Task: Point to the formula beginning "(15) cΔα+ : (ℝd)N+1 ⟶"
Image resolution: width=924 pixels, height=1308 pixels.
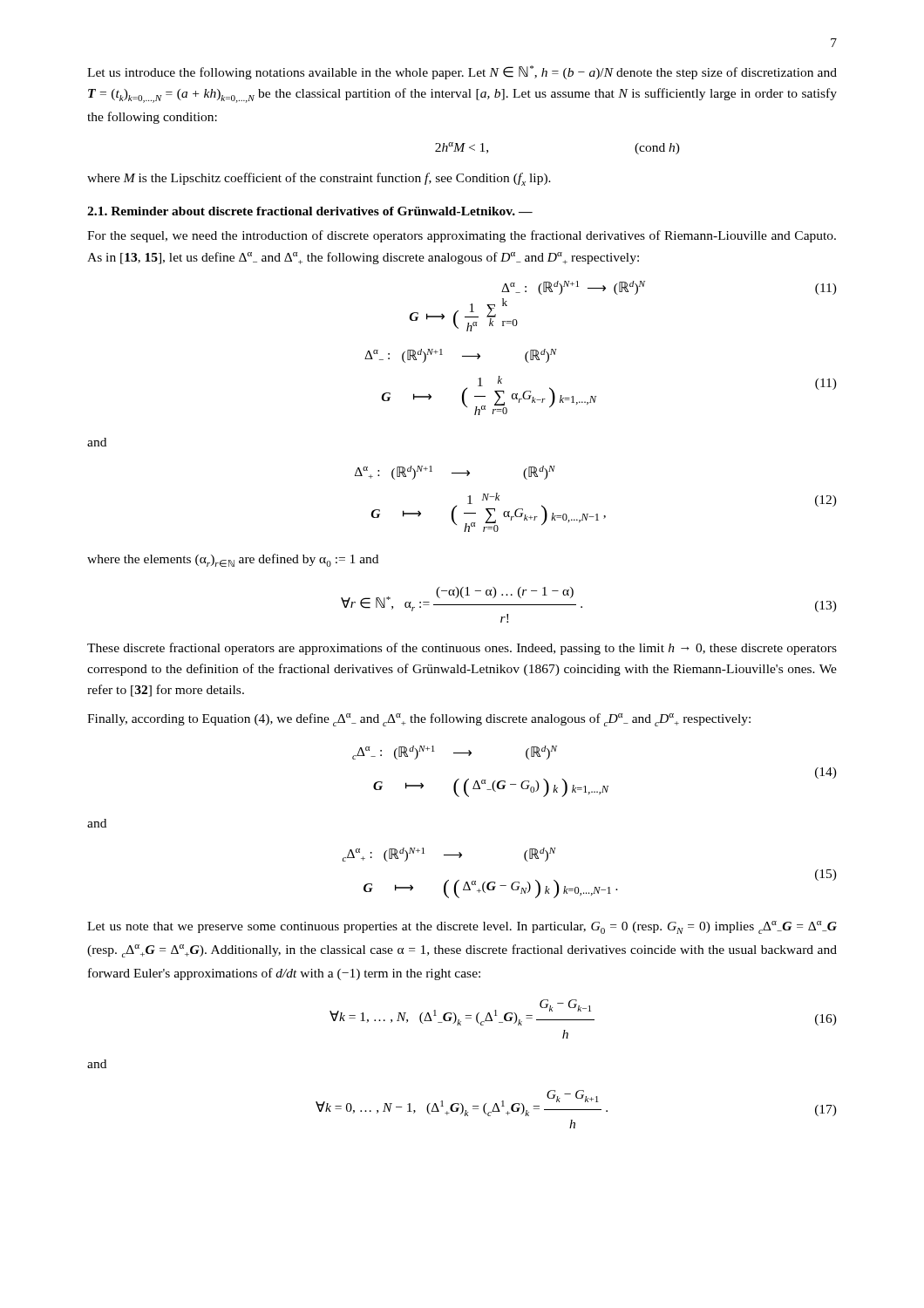Action: point(449,855)
